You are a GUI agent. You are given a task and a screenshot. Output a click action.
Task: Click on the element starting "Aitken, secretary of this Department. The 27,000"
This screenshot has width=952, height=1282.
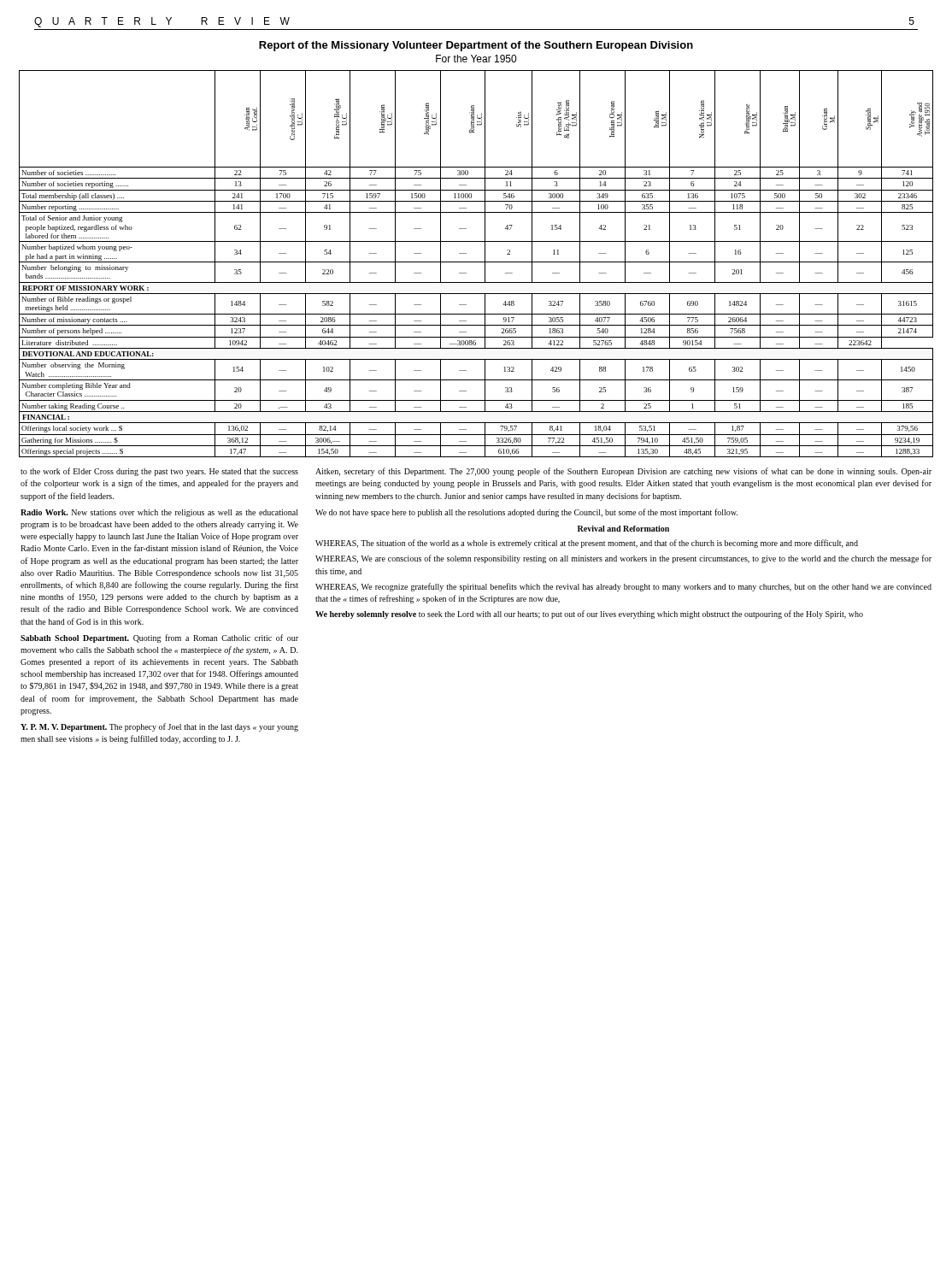click(623, 484)
